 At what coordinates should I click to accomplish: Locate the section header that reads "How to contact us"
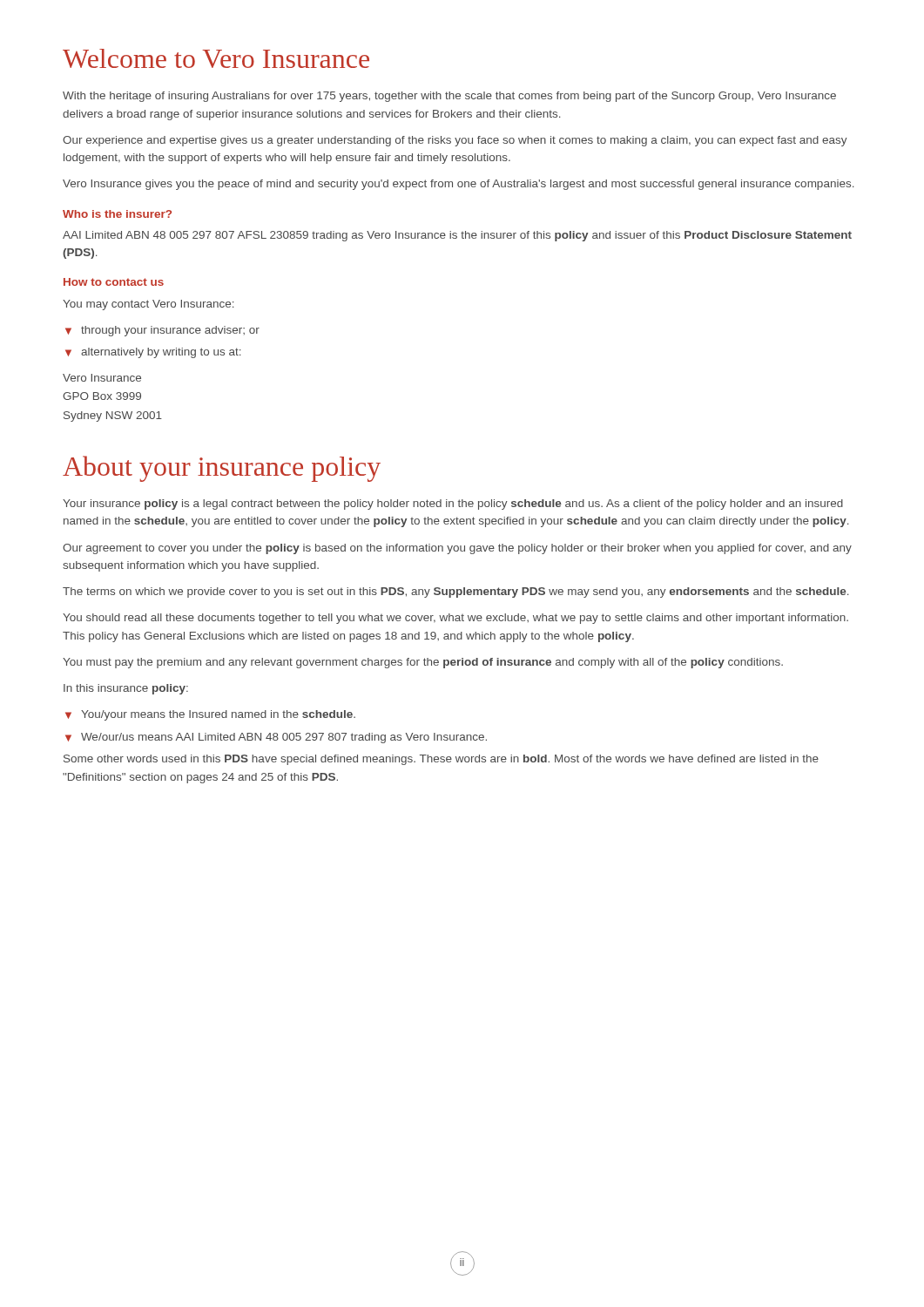click(114, 282)
